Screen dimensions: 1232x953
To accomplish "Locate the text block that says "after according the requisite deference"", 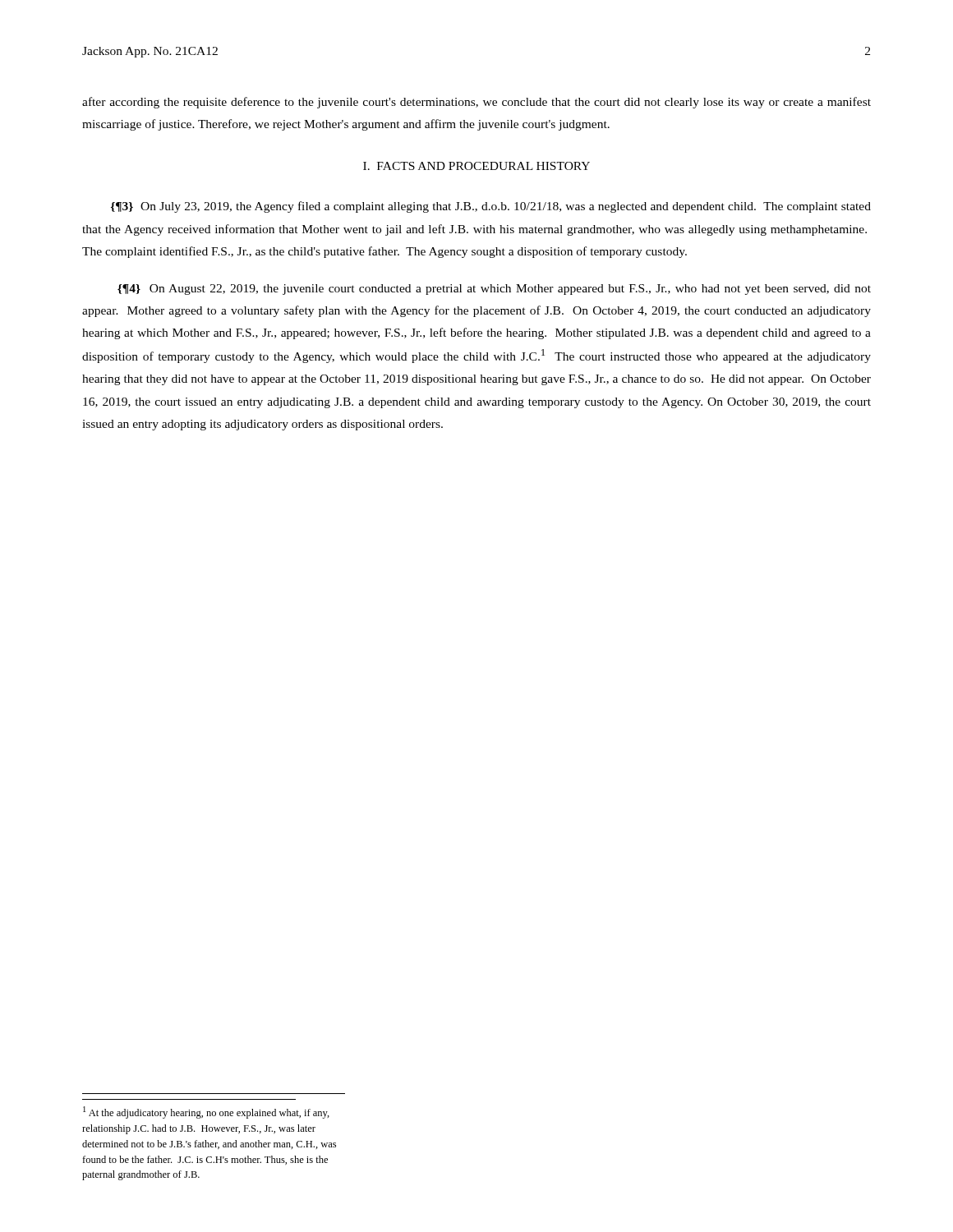I will click(x=476, y=113).
